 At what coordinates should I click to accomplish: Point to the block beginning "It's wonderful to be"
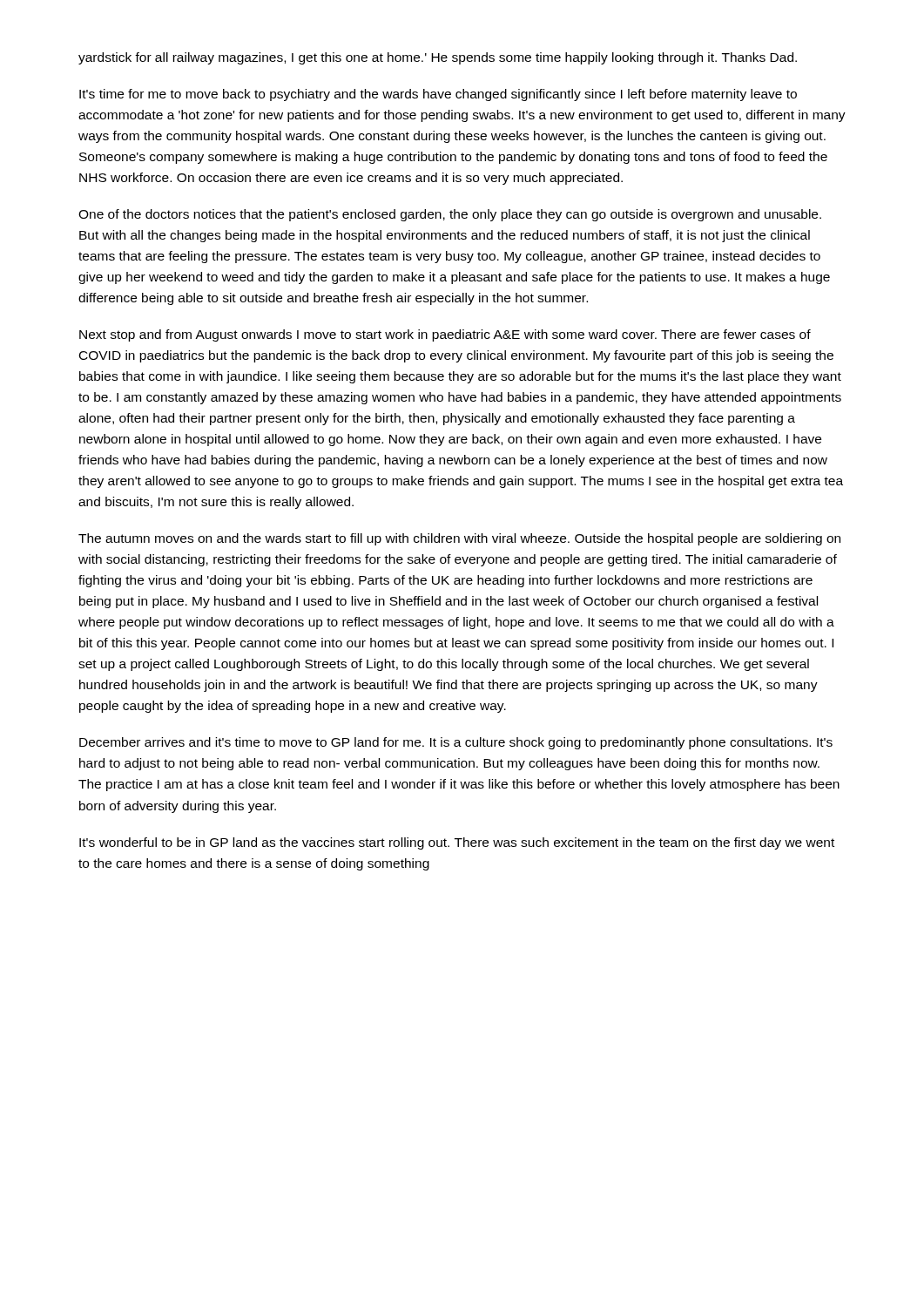point(456,852)
